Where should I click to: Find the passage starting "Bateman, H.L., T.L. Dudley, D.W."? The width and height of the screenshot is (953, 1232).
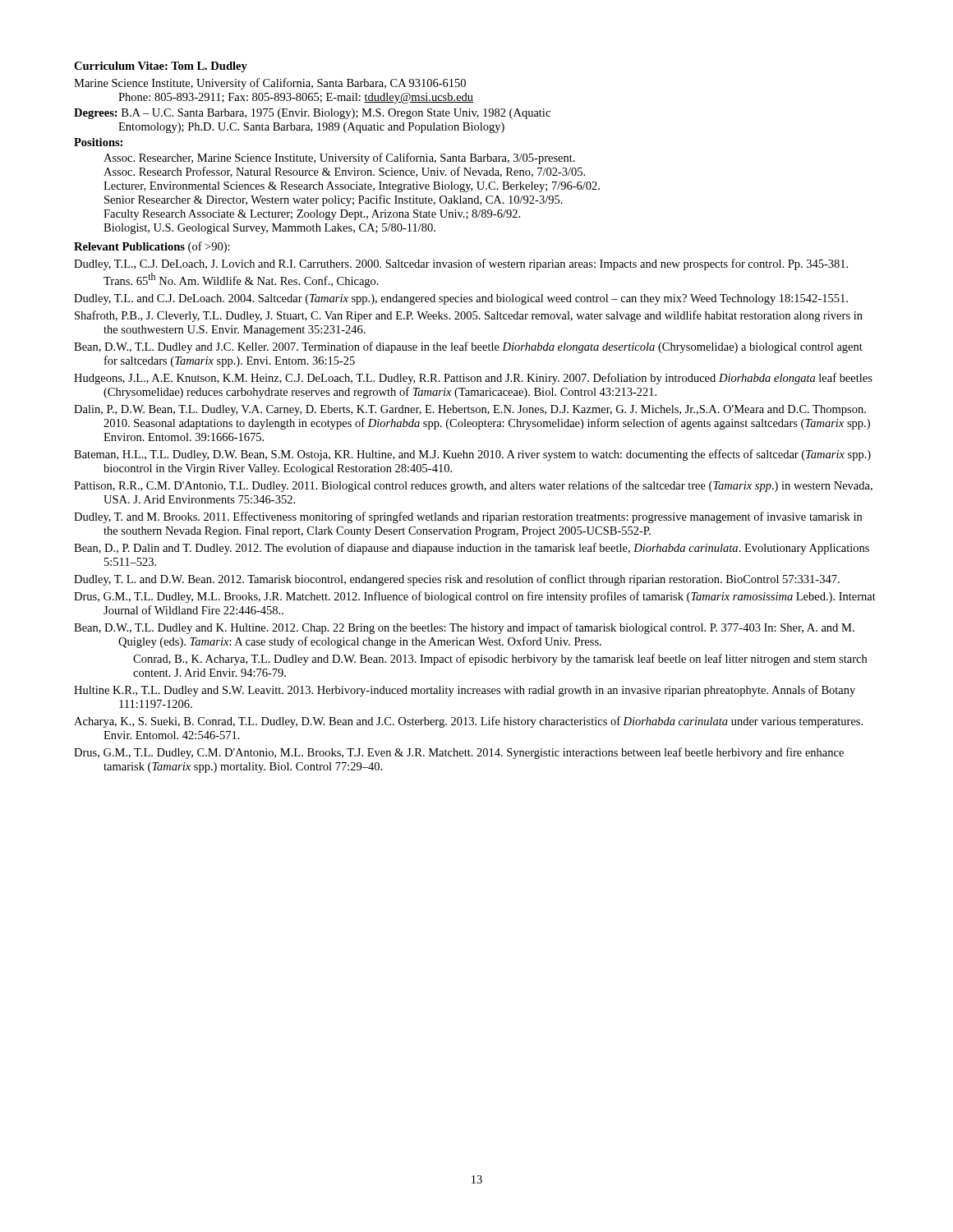472,461
